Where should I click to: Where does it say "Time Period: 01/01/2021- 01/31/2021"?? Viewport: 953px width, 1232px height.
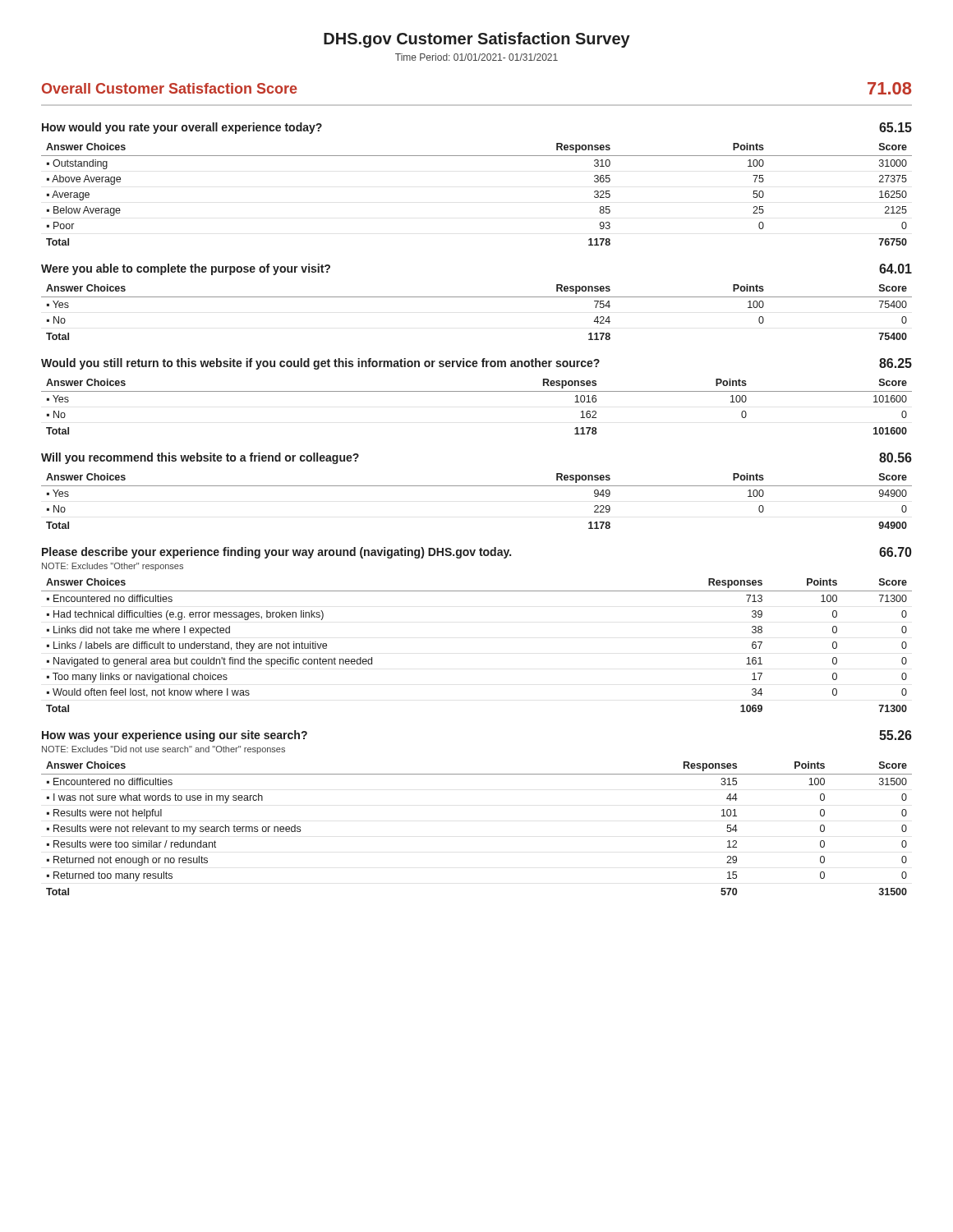coord(476,57)
